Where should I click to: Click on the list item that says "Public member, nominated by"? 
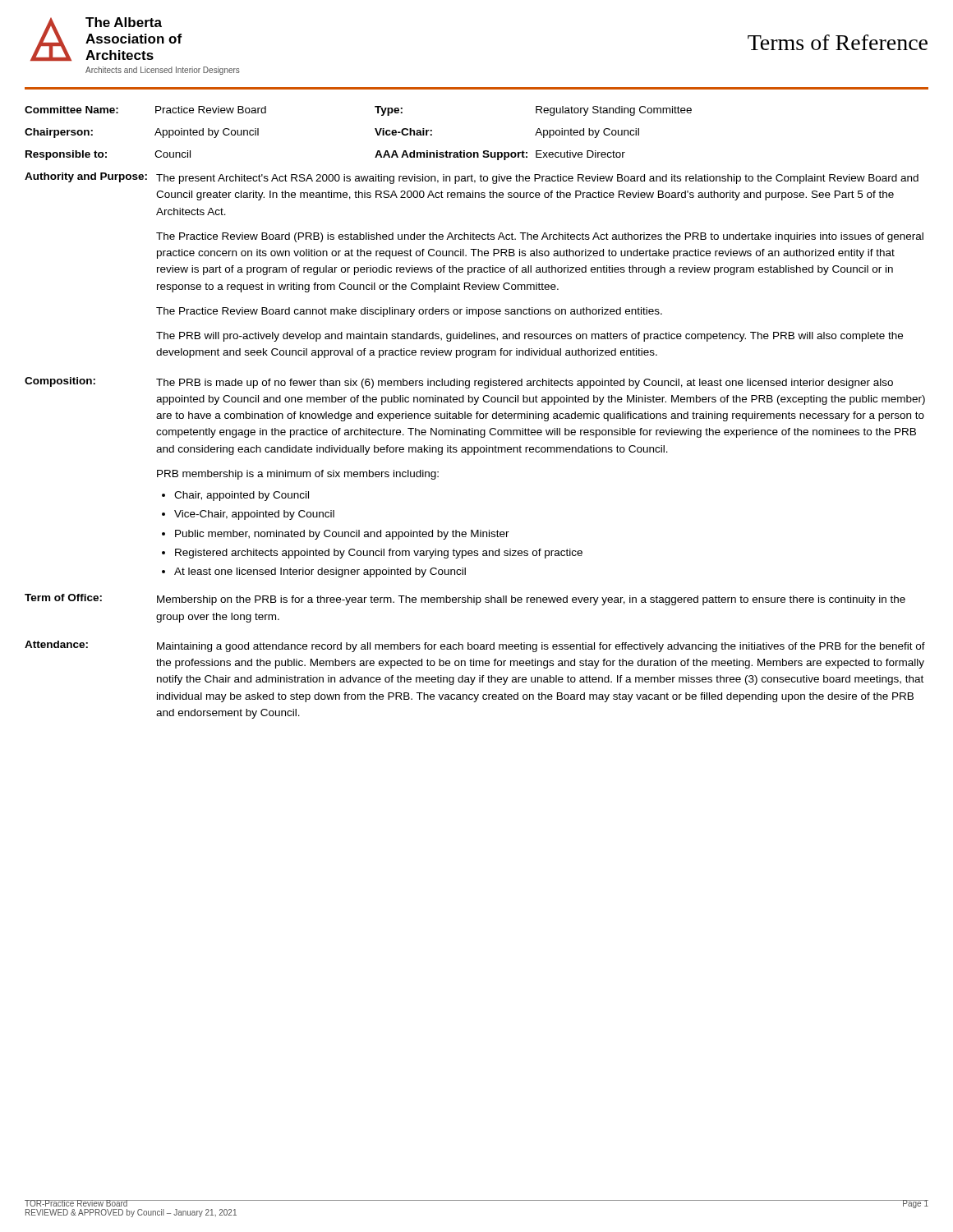click(x=342, y=533)
